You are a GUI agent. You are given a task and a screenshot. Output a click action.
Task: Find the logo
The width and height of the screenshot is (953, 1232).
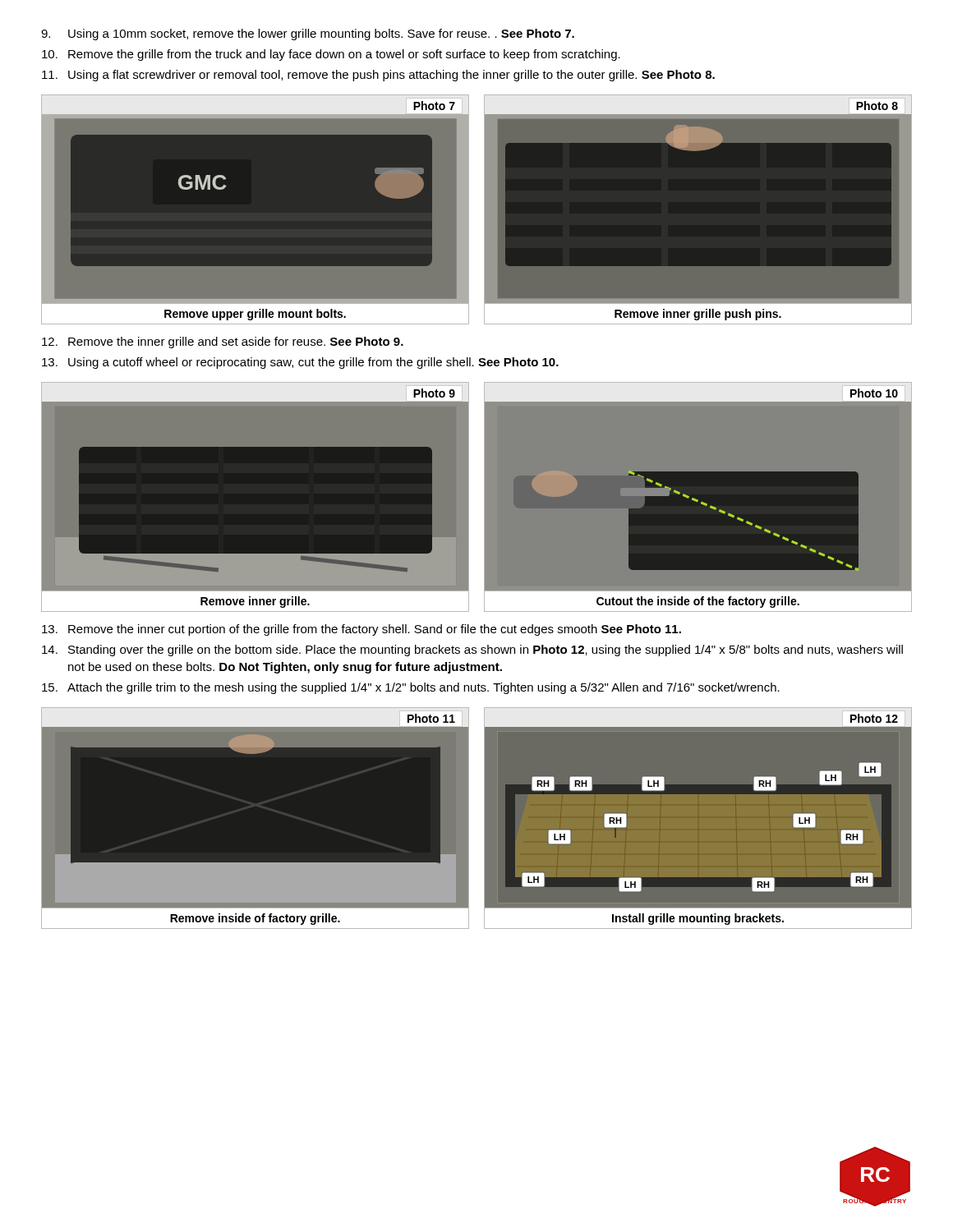(875, 1176)
